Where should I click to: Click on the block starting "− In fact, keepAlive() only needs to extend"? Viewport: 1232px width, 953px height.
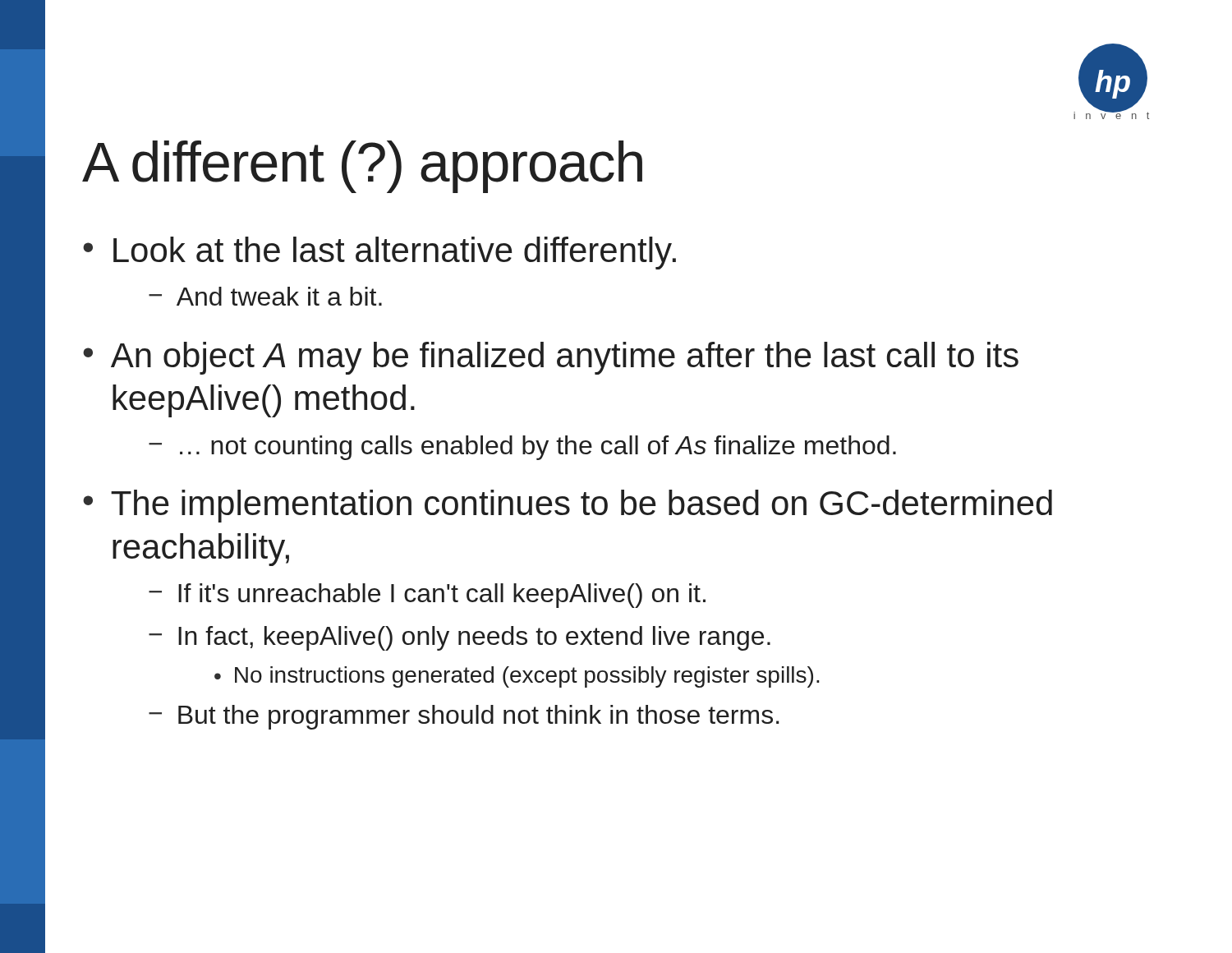coord(460,637)
